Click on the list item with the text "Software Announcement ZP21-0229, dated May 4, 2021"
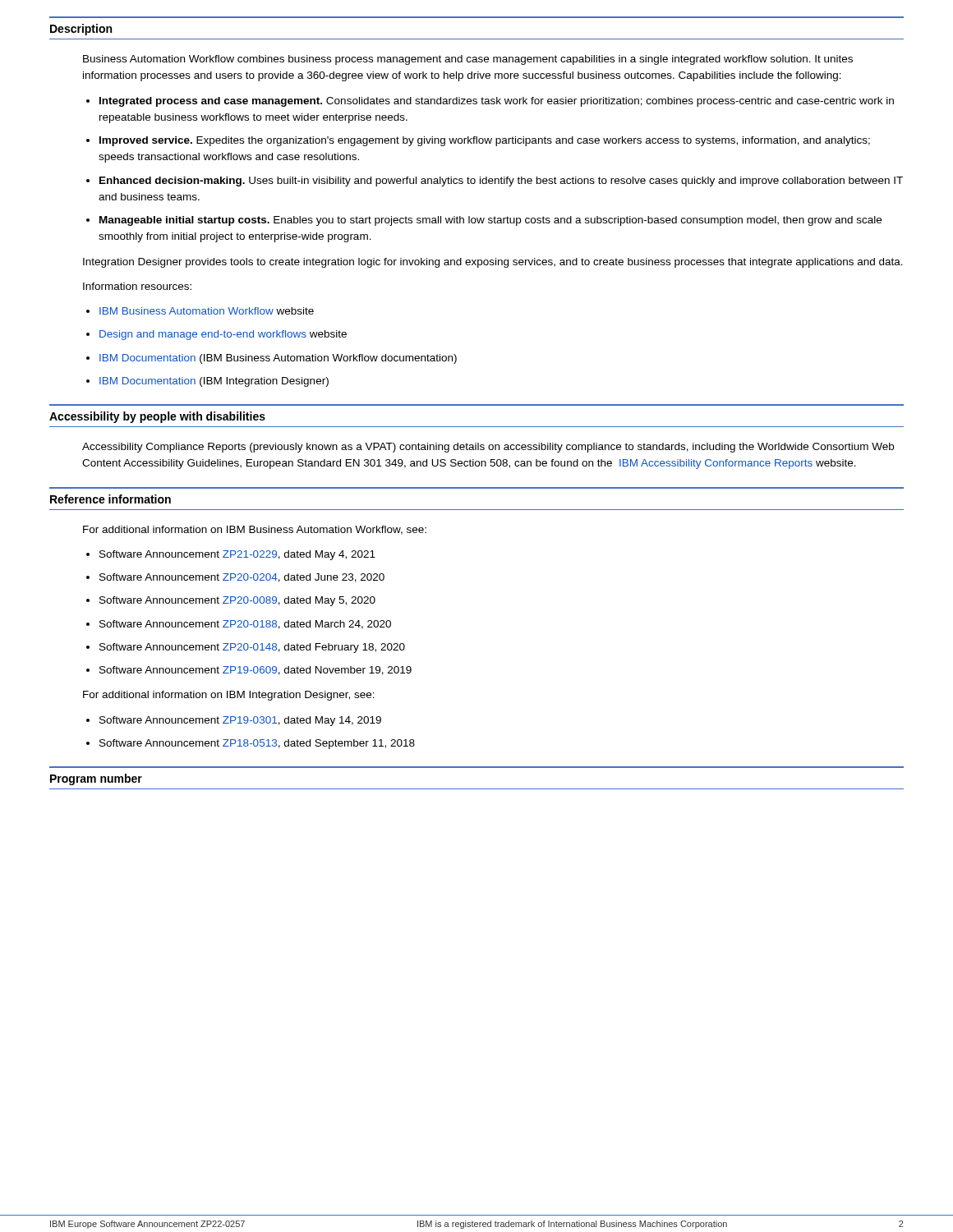Viewport: 953px width, 1232px height. pyautogui.click(x=237, y=554)
